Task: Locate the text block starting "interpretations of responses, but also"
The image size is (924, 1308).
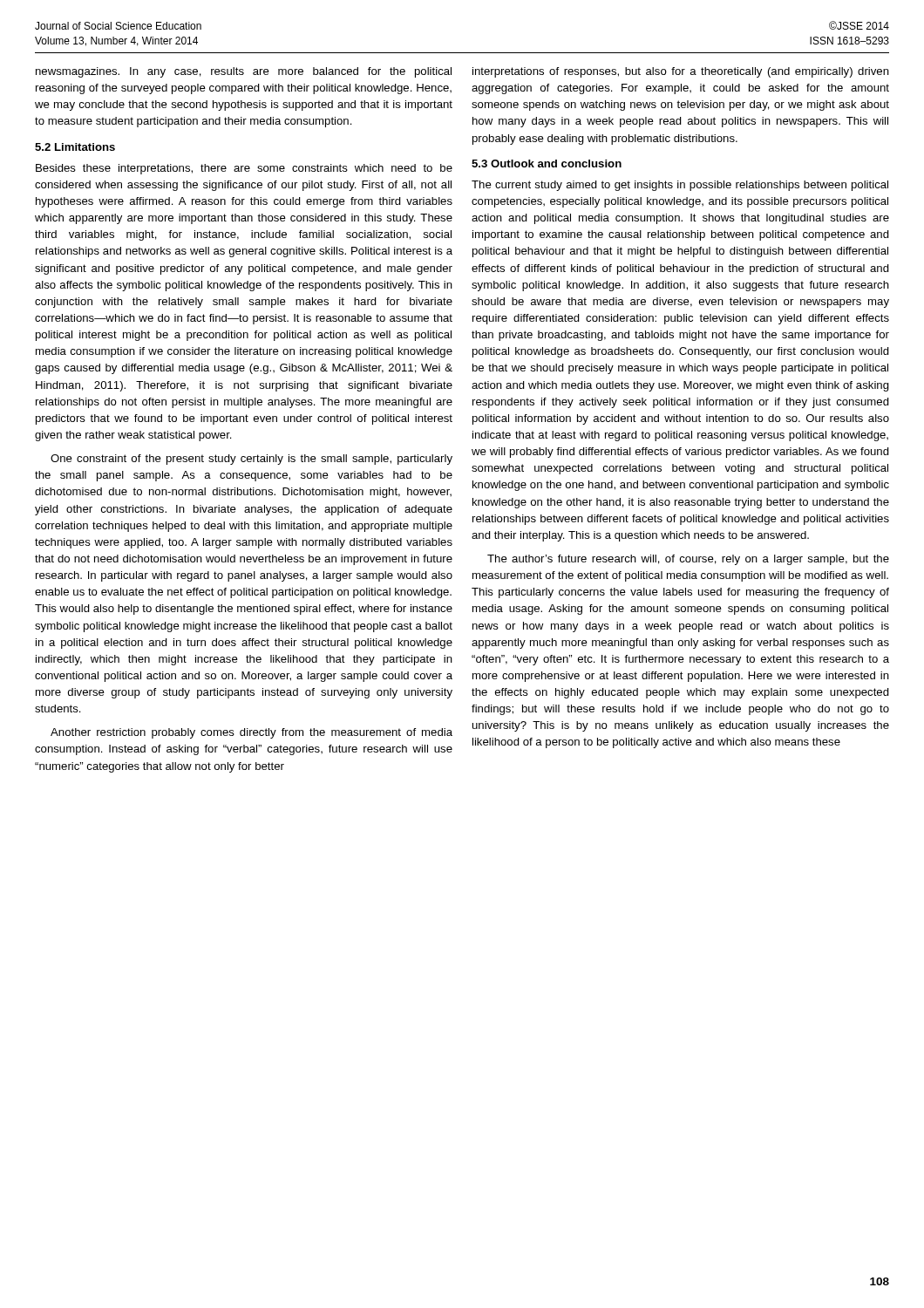Action: click(680, 105)
